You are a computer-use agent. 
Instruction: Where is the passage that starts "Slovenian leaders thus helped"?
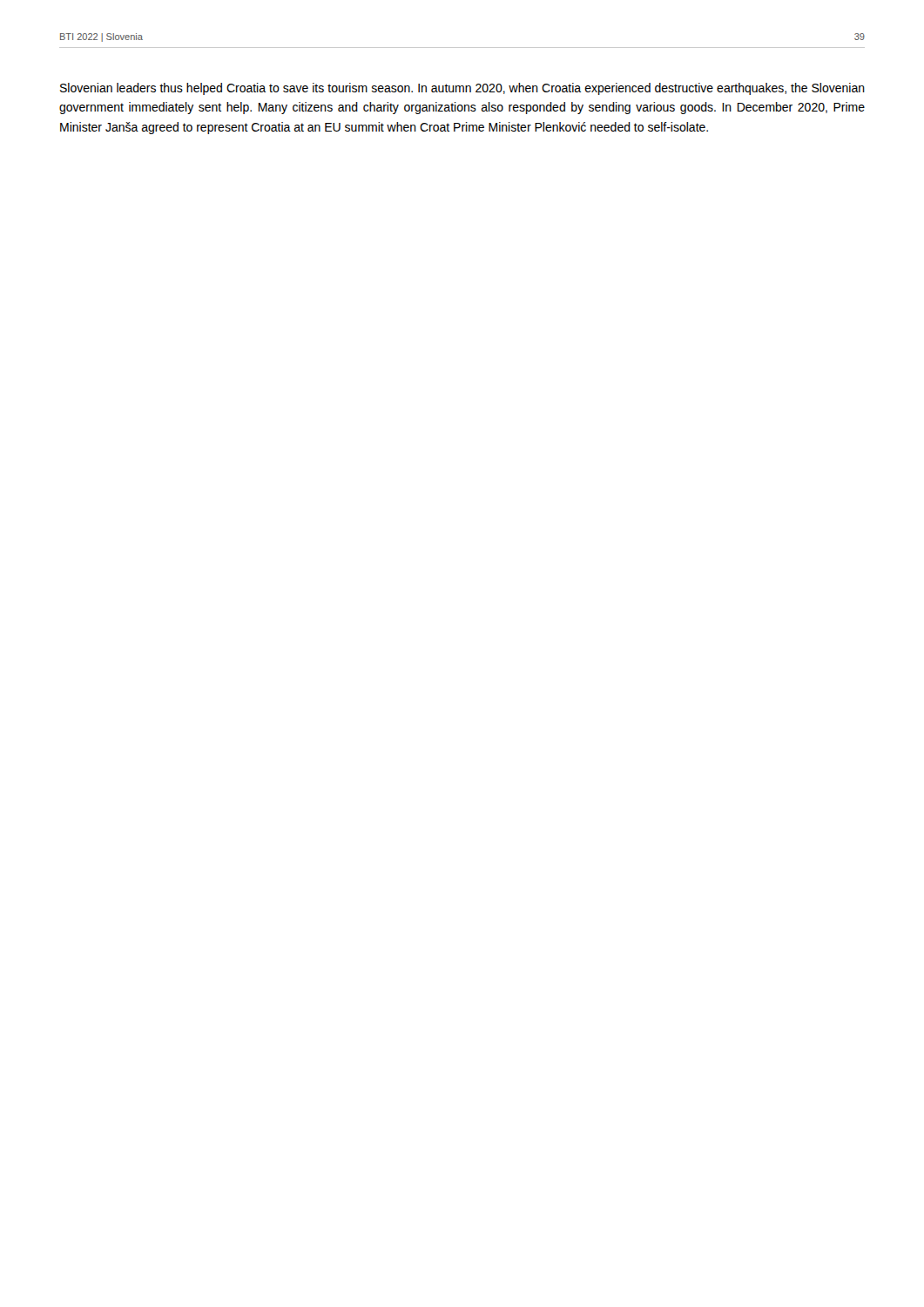(462, 108)
